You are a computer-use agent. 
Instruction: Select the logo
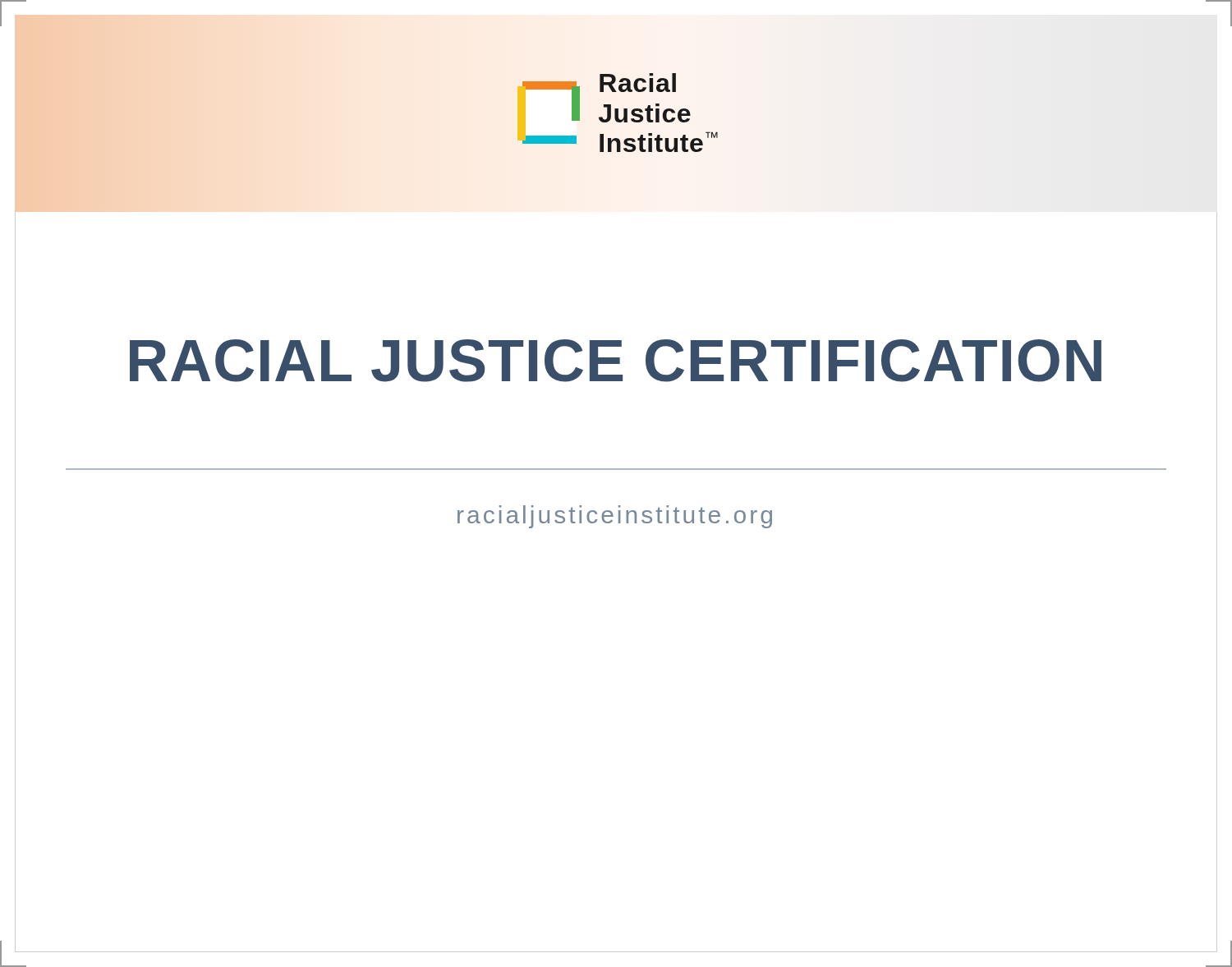(616, 113)
